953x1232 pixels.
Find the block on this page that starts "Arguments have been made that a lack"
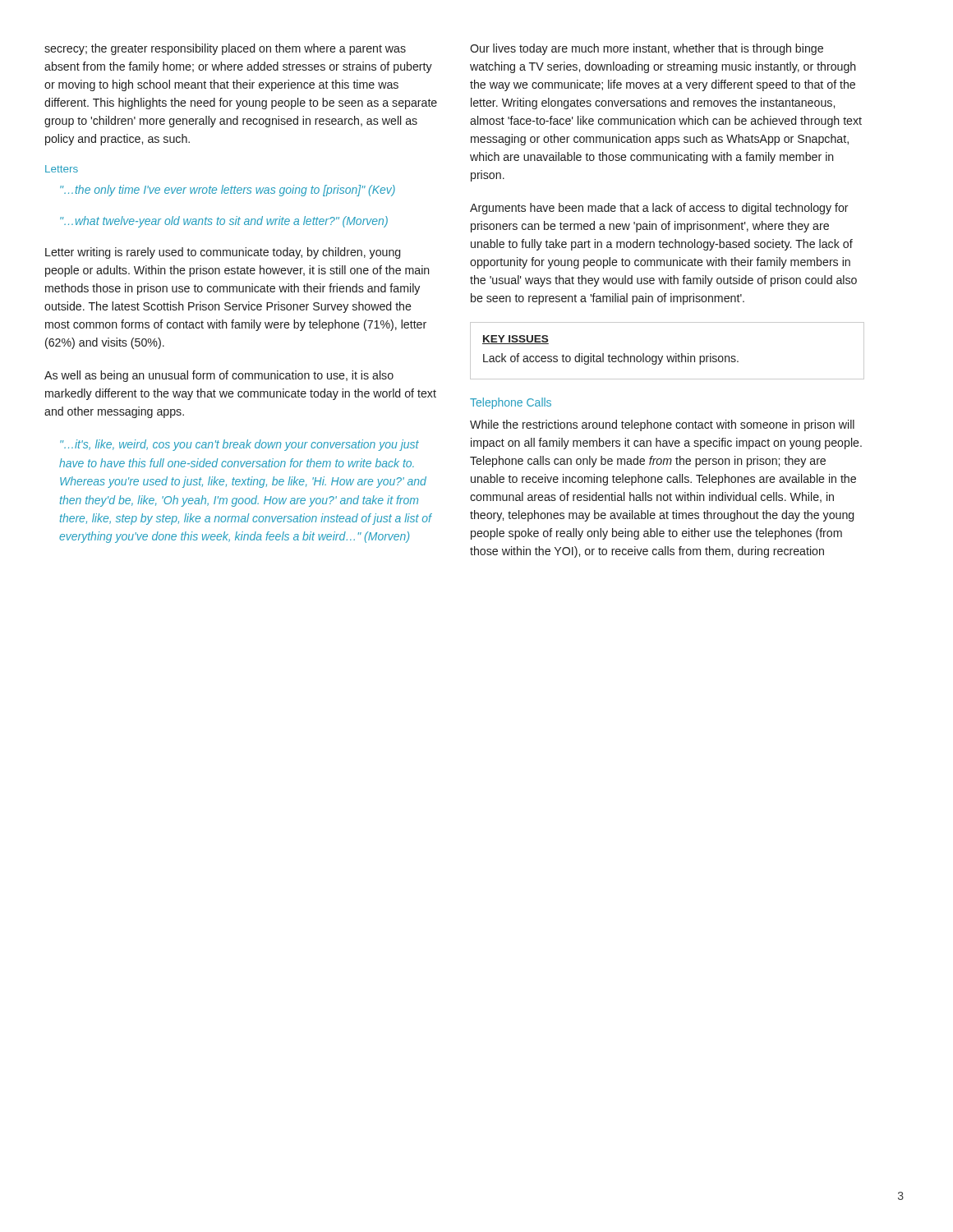664,253
